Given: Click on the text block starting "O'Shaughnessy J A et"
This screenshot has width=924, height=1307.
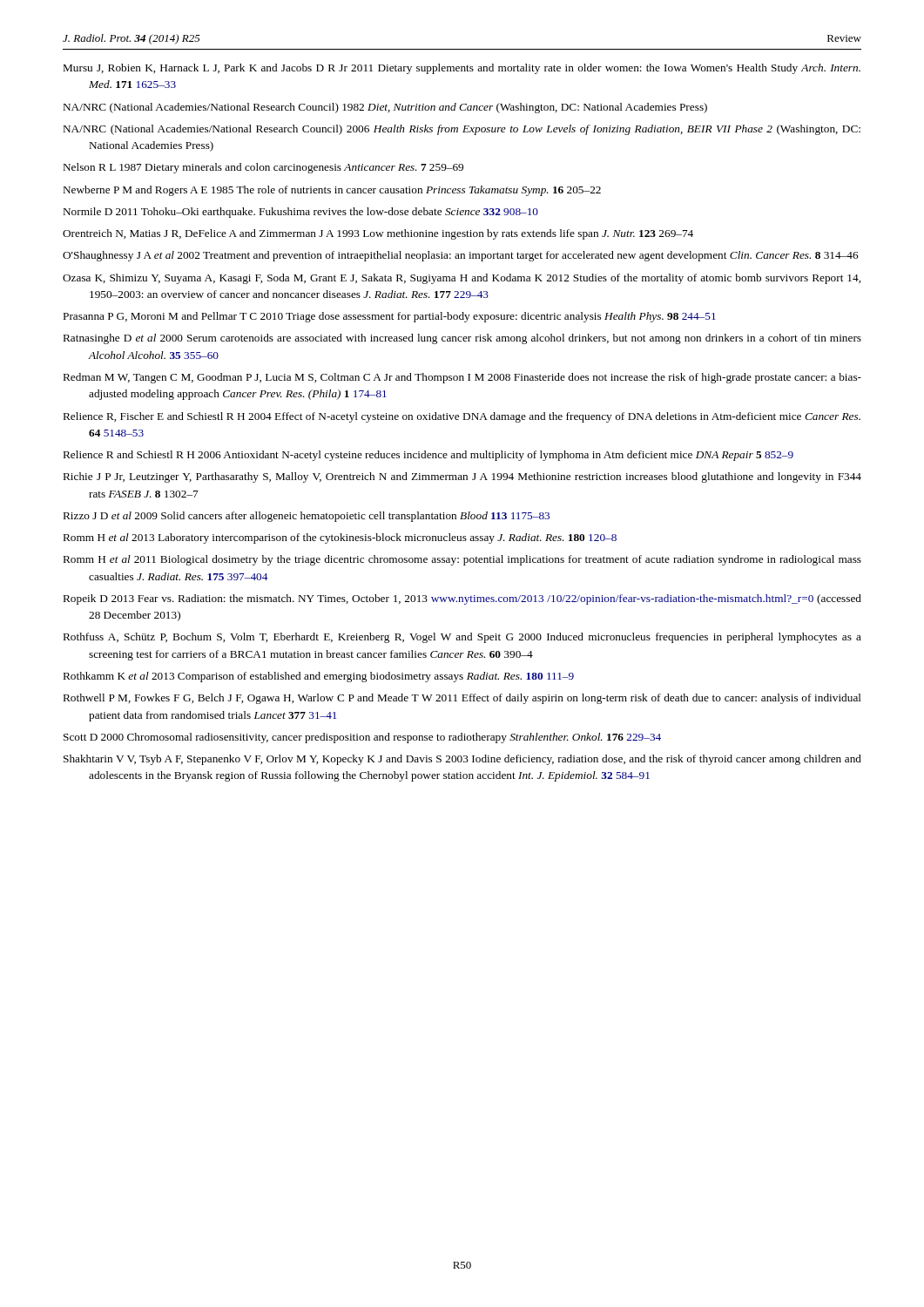Looking at the screenshot, I should 461,255.
